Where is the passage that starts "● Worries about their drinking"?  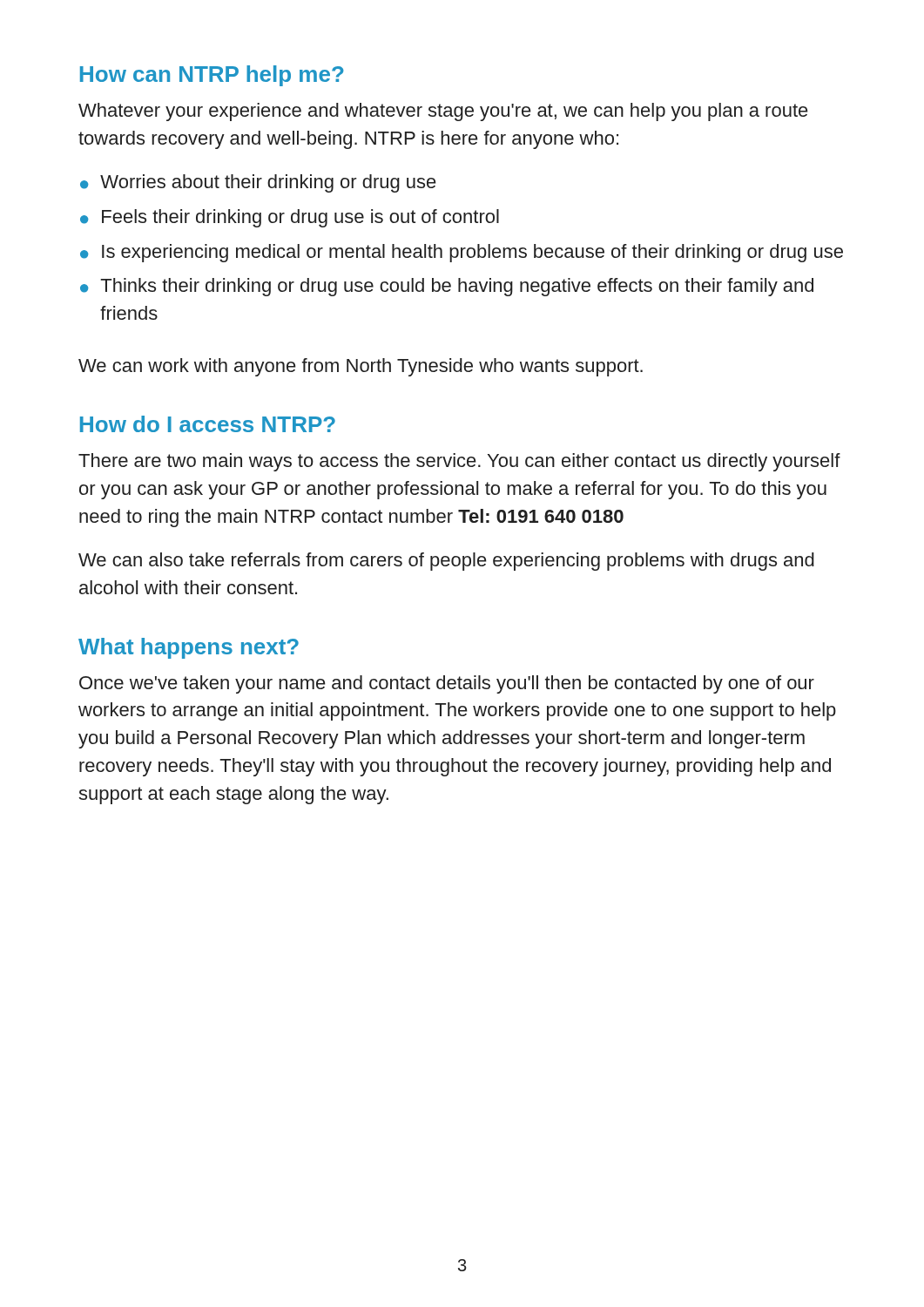(257, 183)
